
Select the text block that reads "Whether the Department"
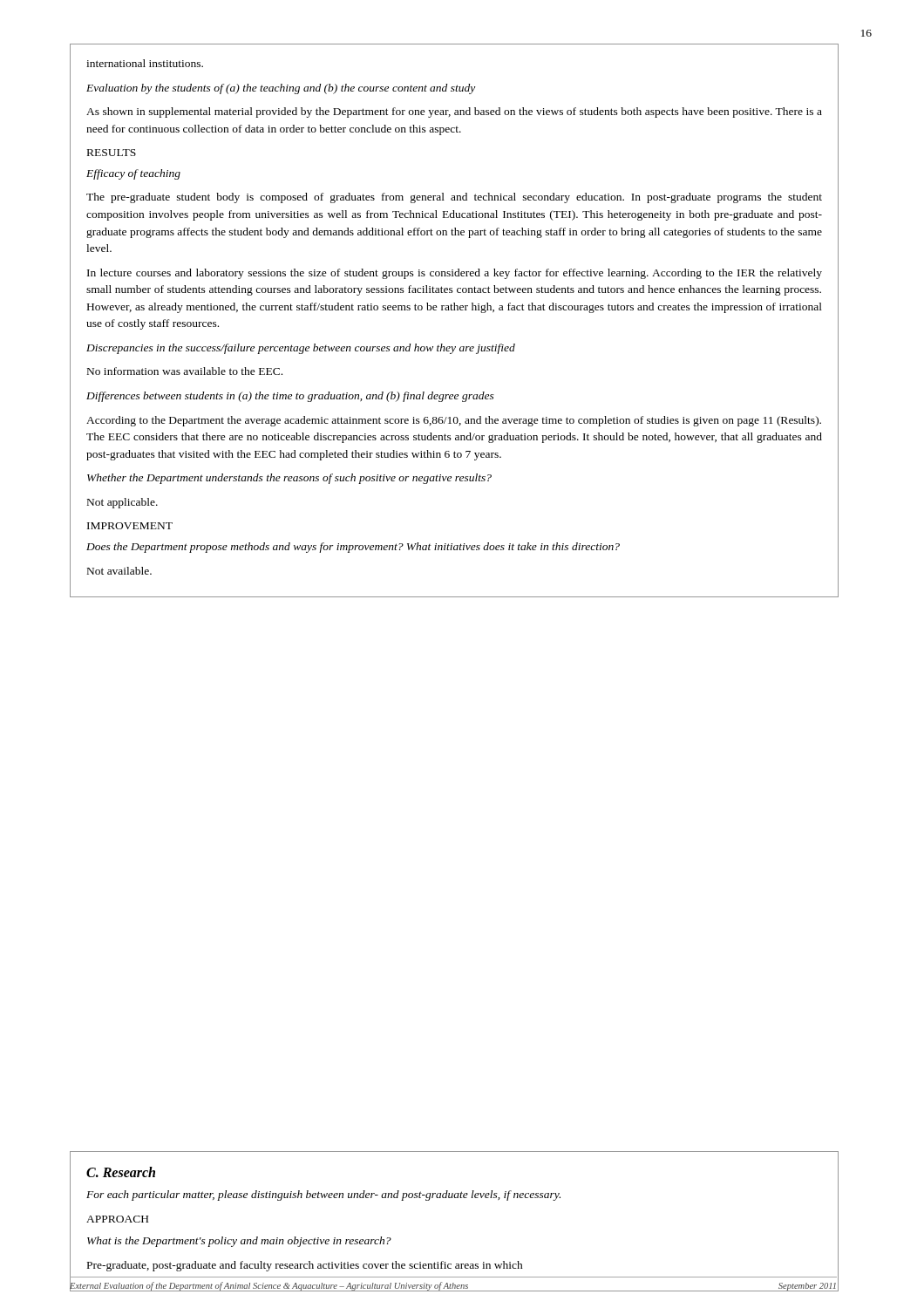coord(454,478)
